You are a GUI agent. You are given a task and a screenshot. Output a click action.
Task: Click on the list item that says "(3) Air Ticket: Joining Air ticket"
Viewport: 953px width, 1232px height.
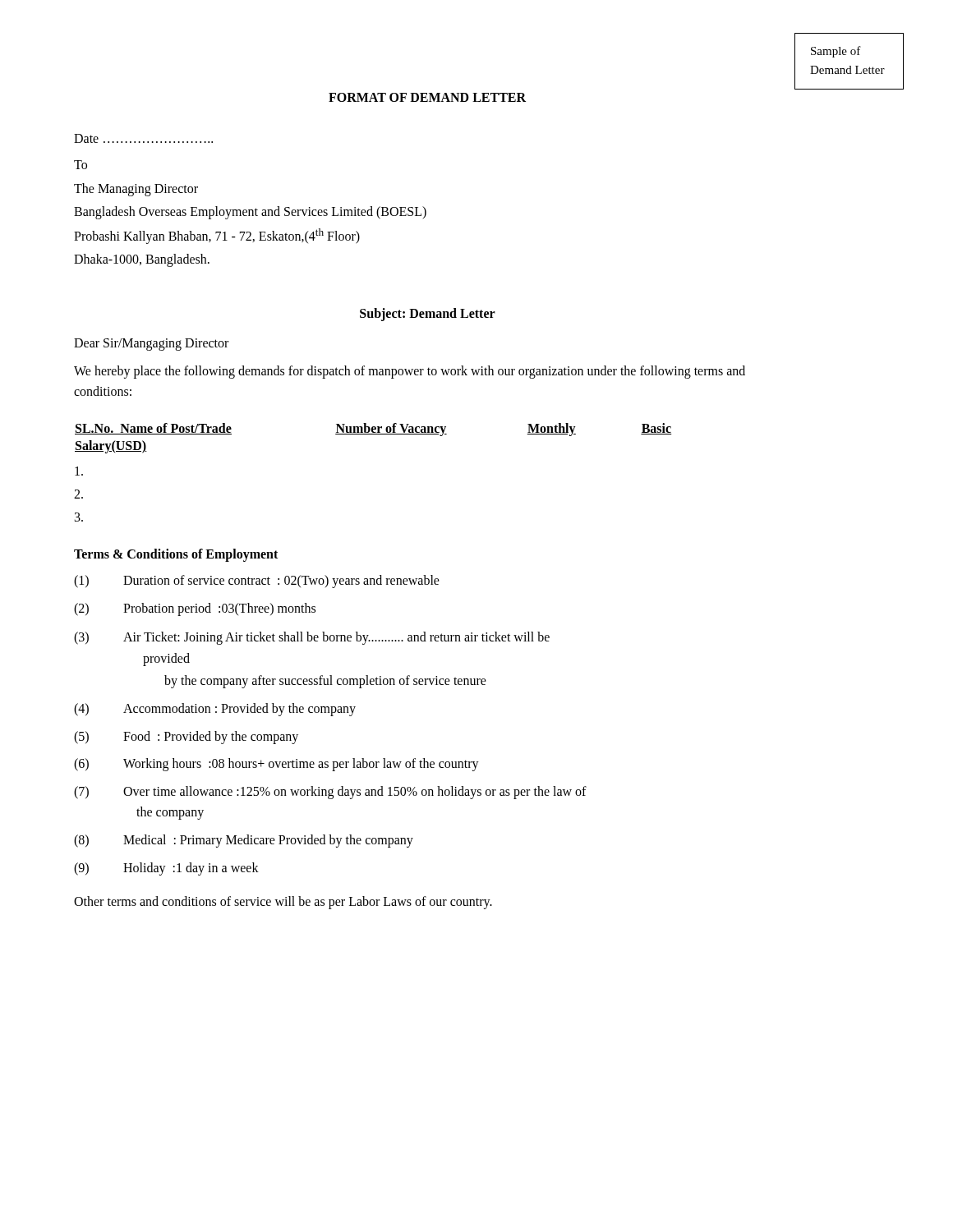pos(427,648)
